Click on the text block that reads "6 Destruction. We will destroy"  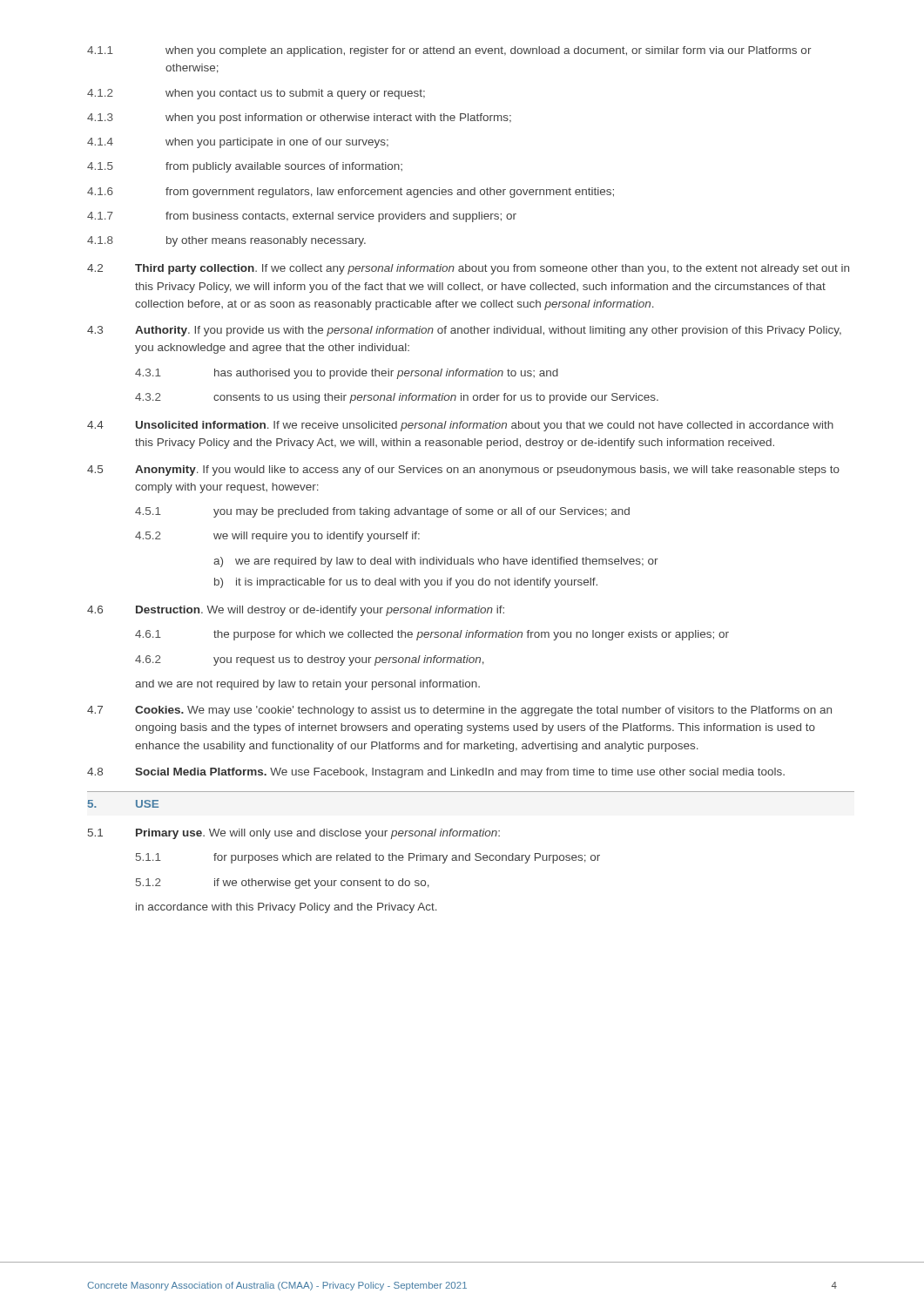coord(471,610)
